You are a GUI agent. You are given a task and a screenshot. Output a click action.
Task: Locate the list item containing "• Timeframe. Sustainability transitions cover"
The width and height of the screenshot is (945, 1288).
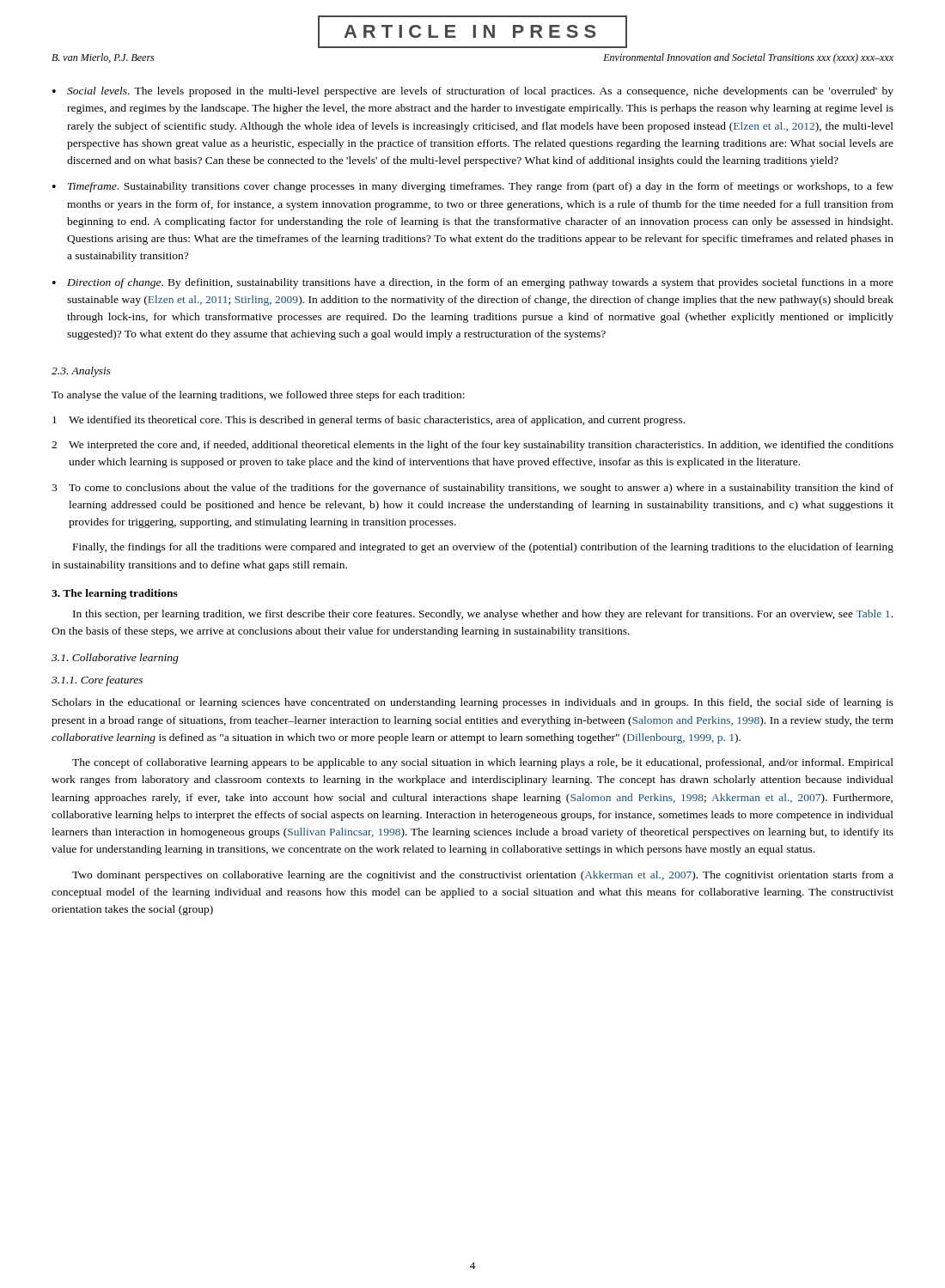click(x=472, y=221)
